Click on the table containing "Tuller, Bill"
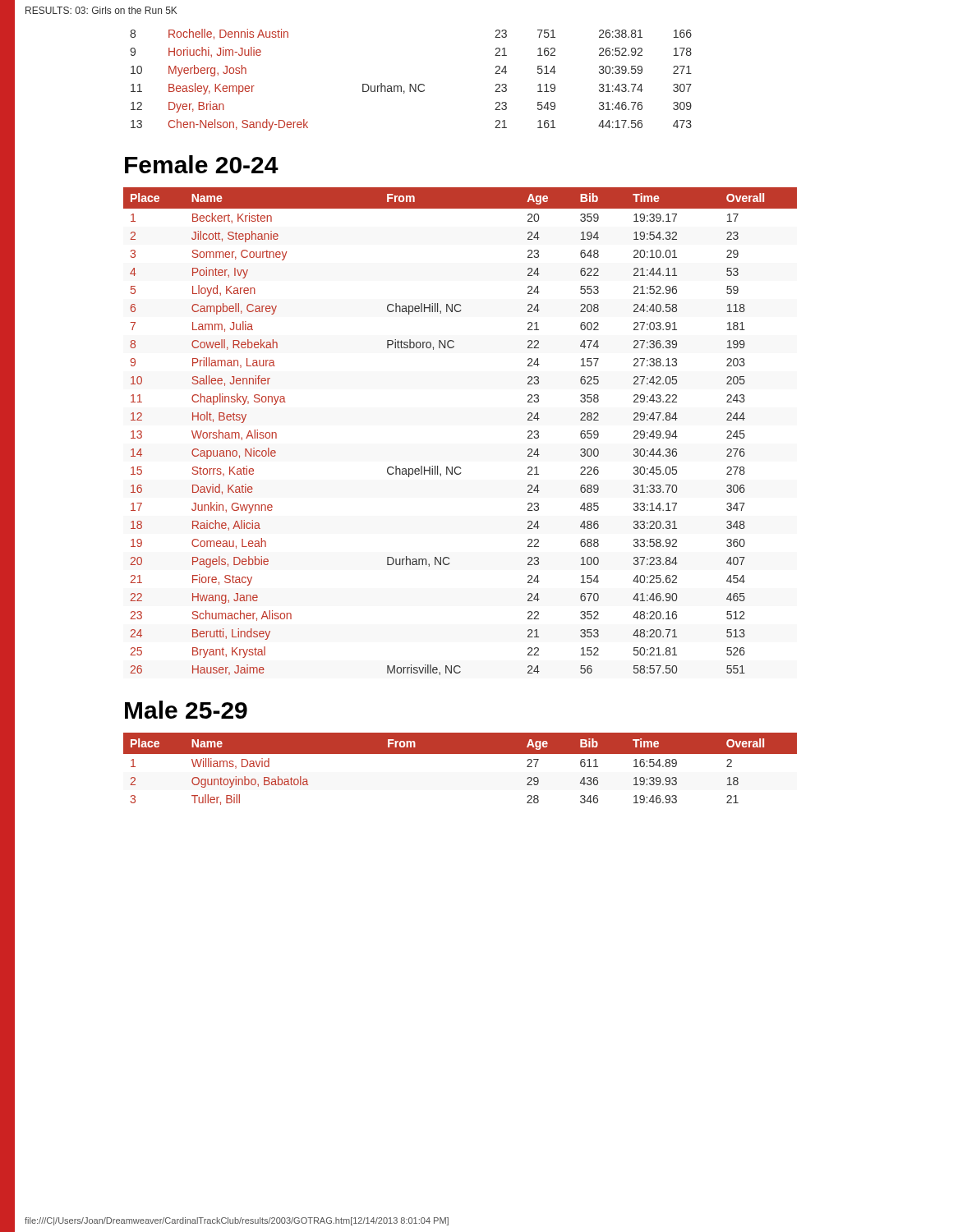This screenshot has height=1232, width=953. [481, 770]
